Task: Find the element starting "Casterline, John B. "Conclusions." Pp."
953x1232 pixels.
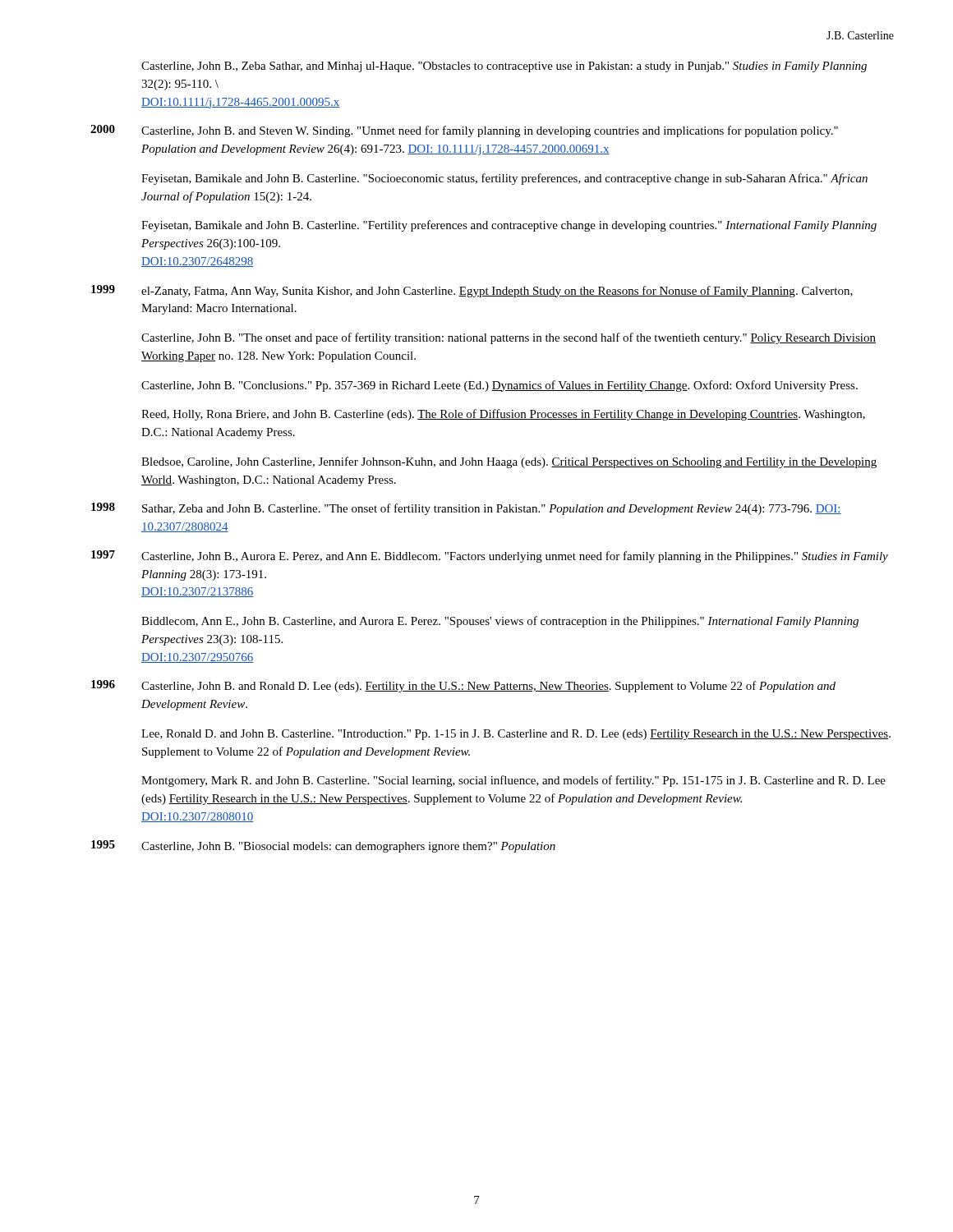Action: coord(500,385)
